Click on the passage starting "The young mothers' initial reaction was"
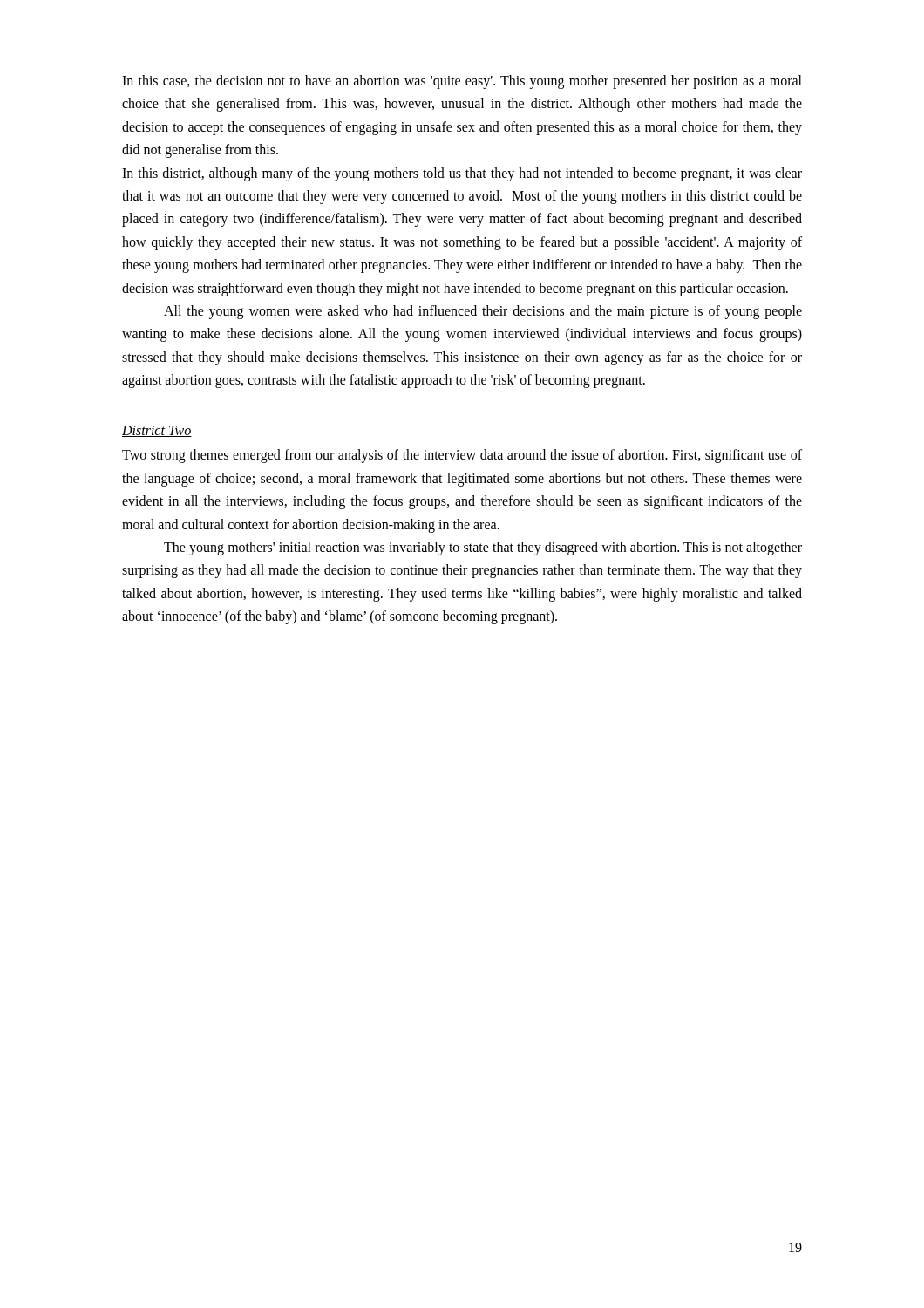 pos(462,582)
